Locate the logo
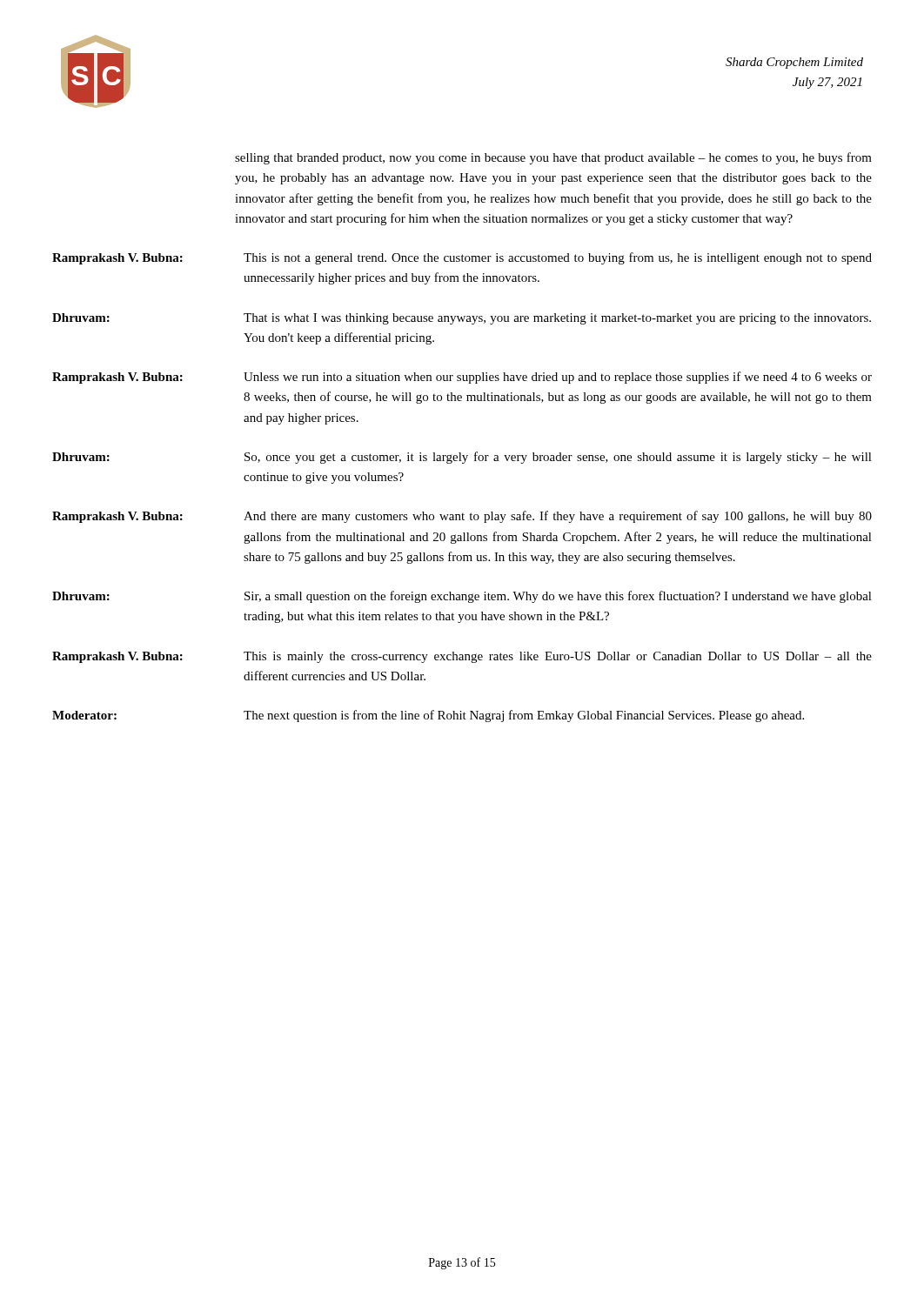Image resolution: width=924 pixels, height=1305 pixels. click(x=96, y=70)
